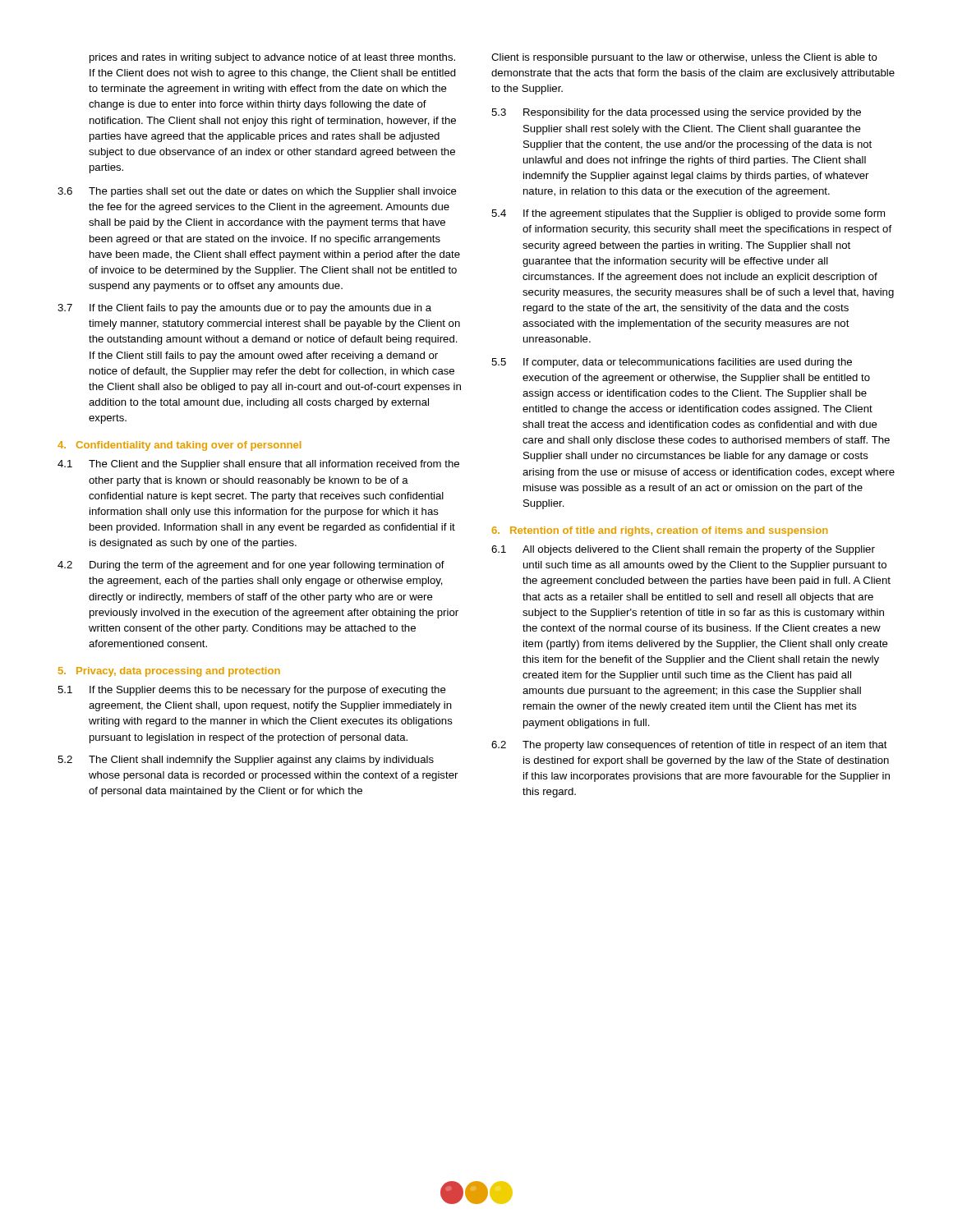Click on the list item with the text "3.7 If the"
The height and width of the screenshot is (1232, 953).
[x=260, y=363]
